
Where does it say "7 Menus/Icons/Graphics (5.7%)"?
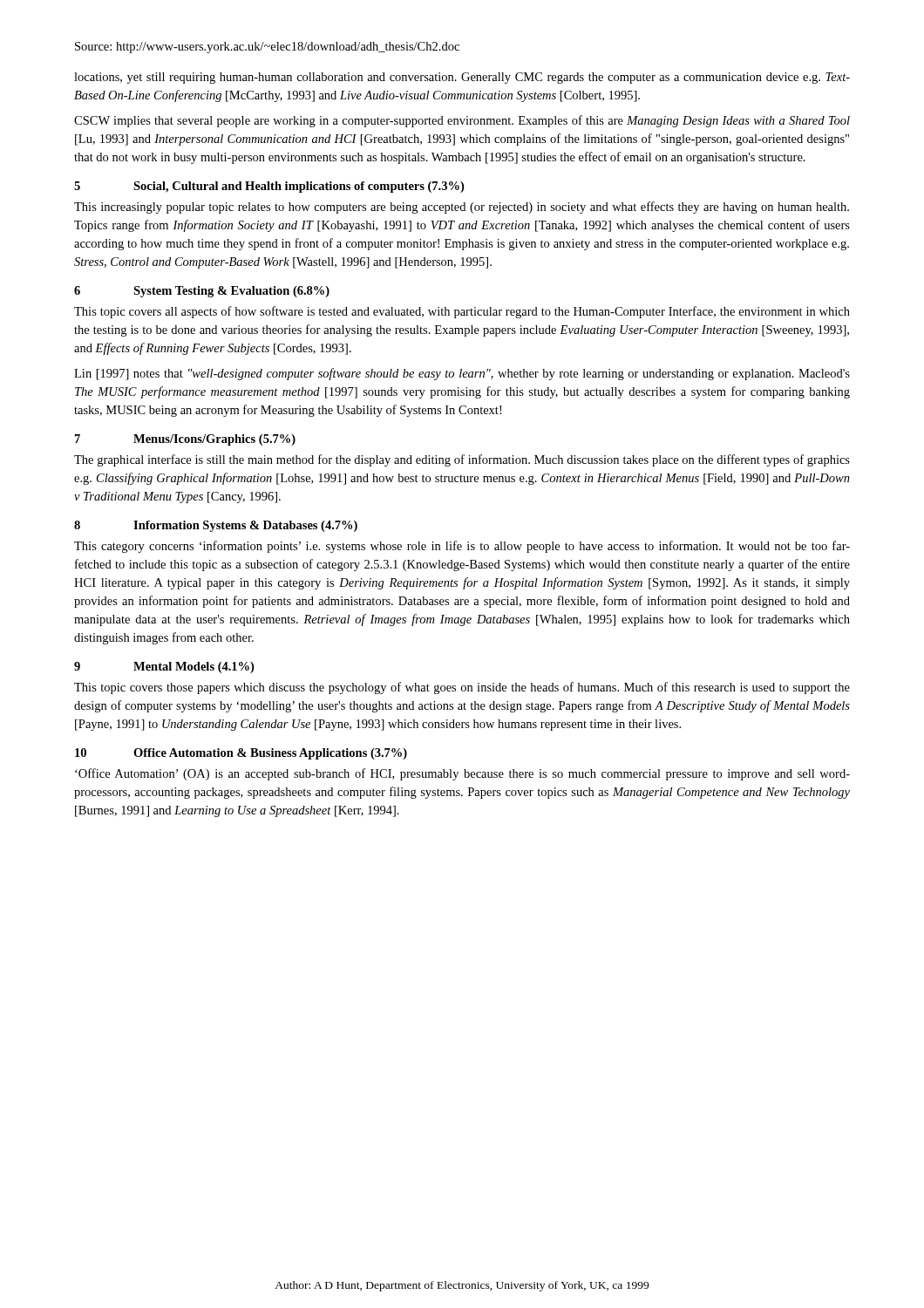185,439
